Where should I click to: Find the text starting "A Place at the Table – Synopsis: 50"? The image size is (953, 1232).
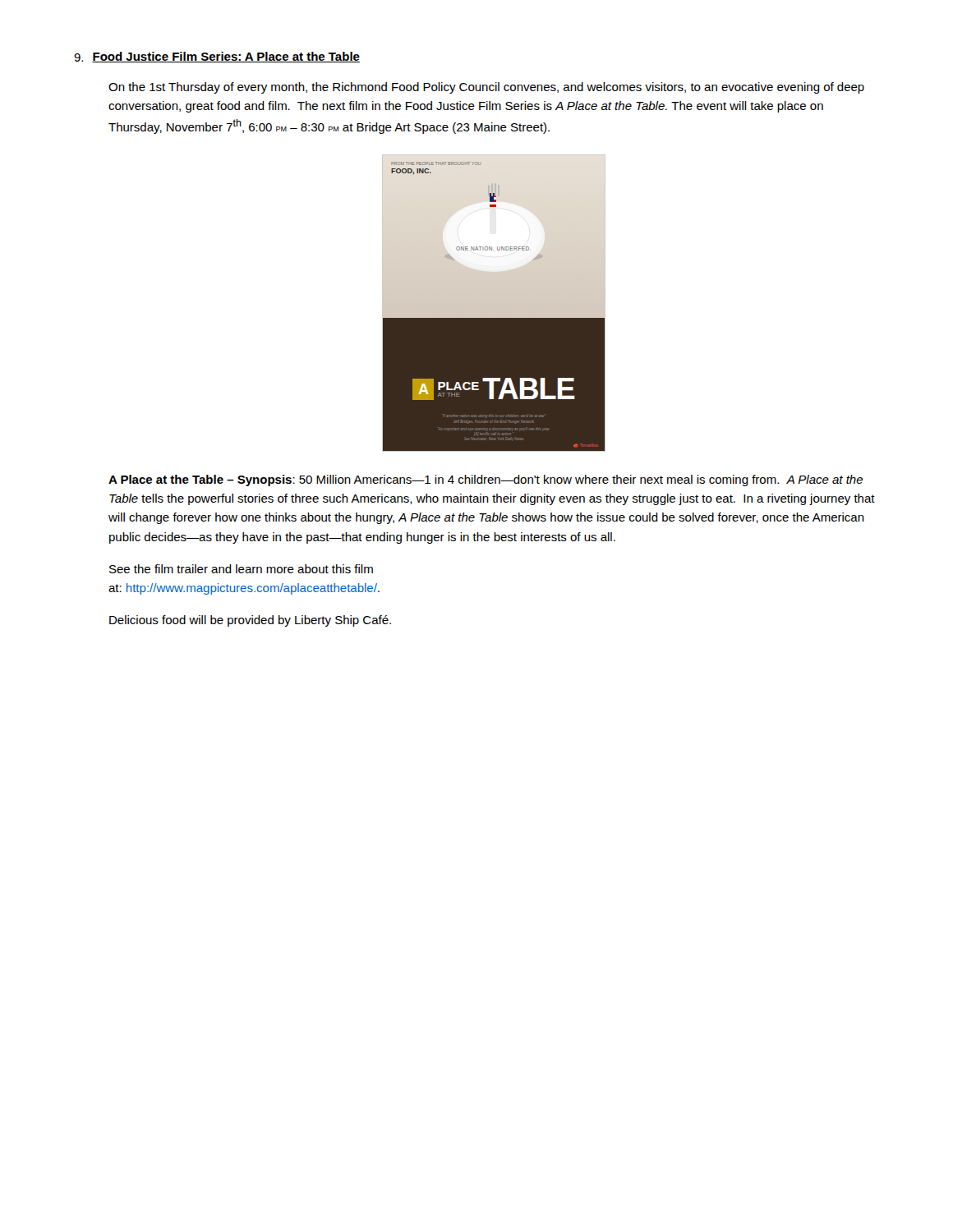point(491,508)
